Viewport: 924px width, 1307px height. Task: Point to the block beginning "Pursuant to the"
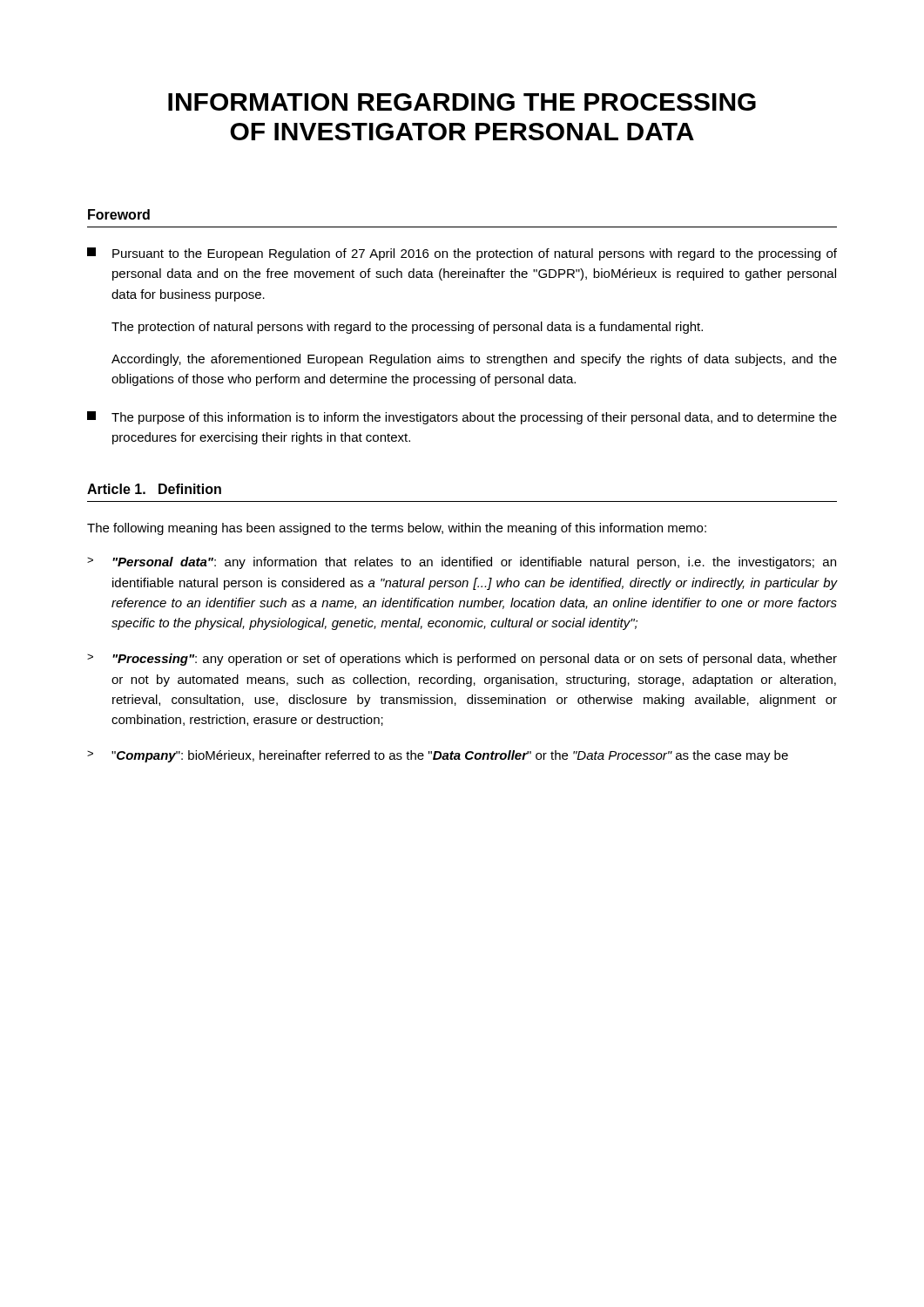pos(462,316)
